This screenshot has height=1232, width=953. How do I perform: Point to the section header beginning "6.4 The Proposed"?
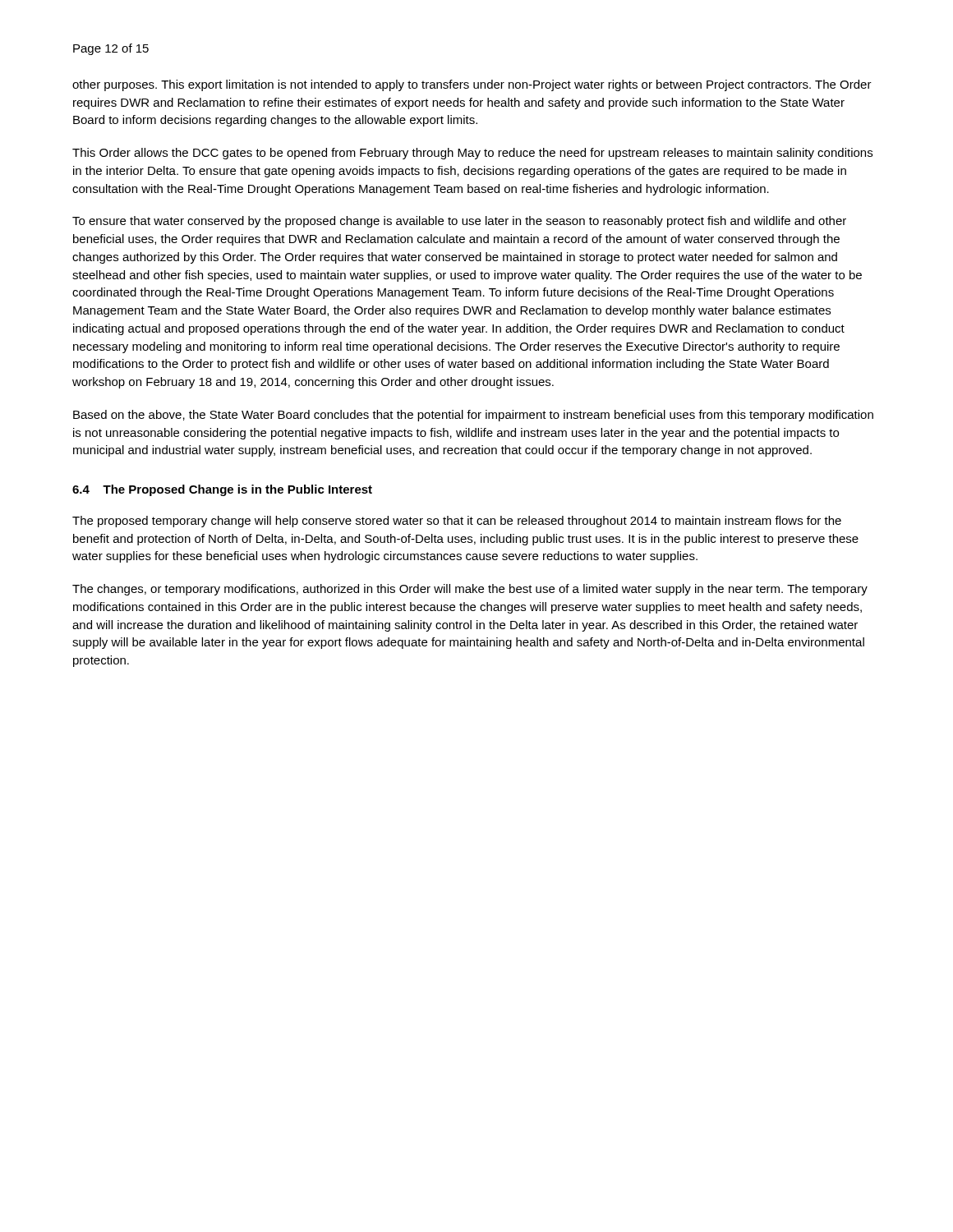coord(222,489)
